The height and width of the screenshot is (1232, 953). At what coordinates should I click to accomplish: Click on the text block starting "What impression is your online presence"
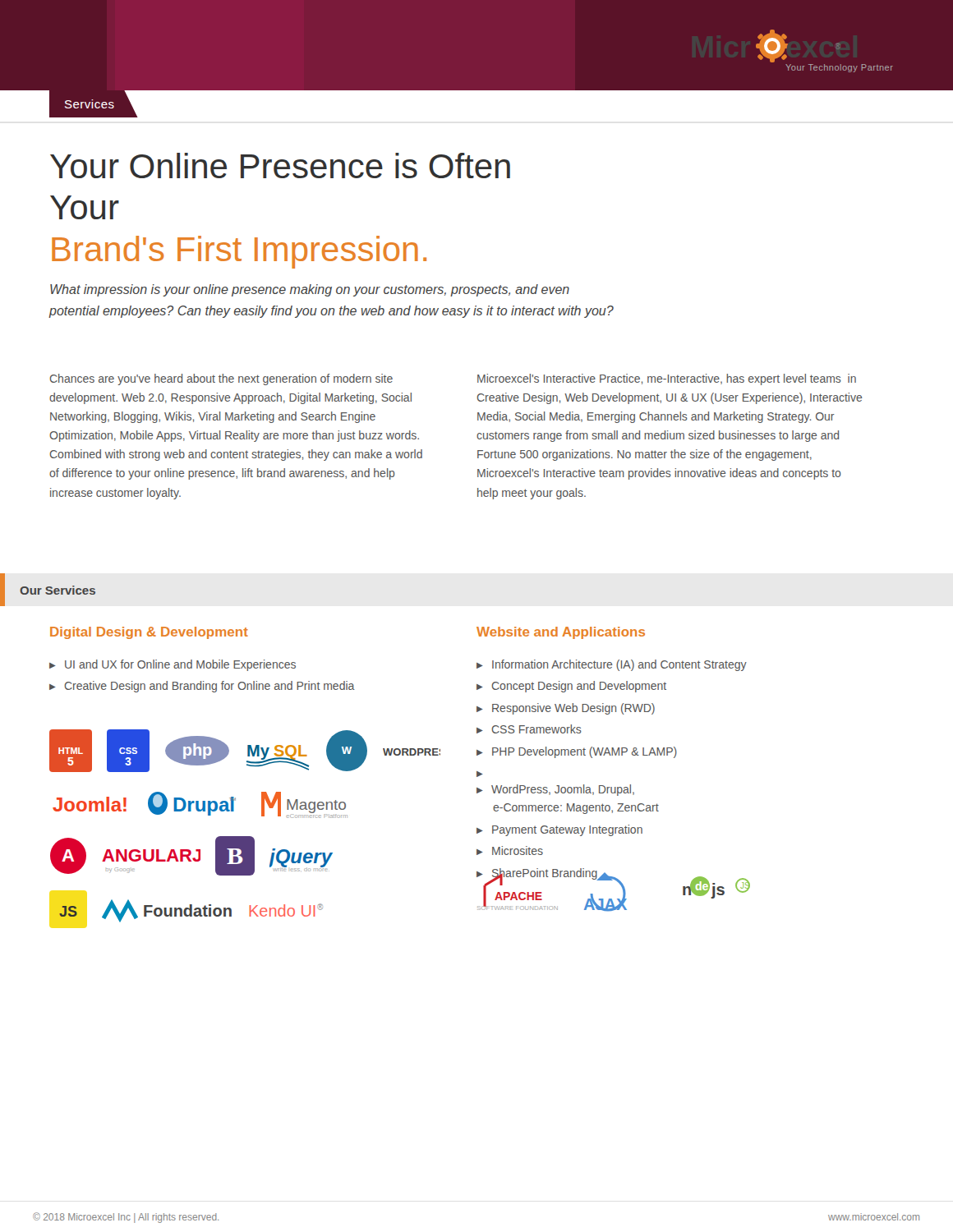[x=476, y=300]
